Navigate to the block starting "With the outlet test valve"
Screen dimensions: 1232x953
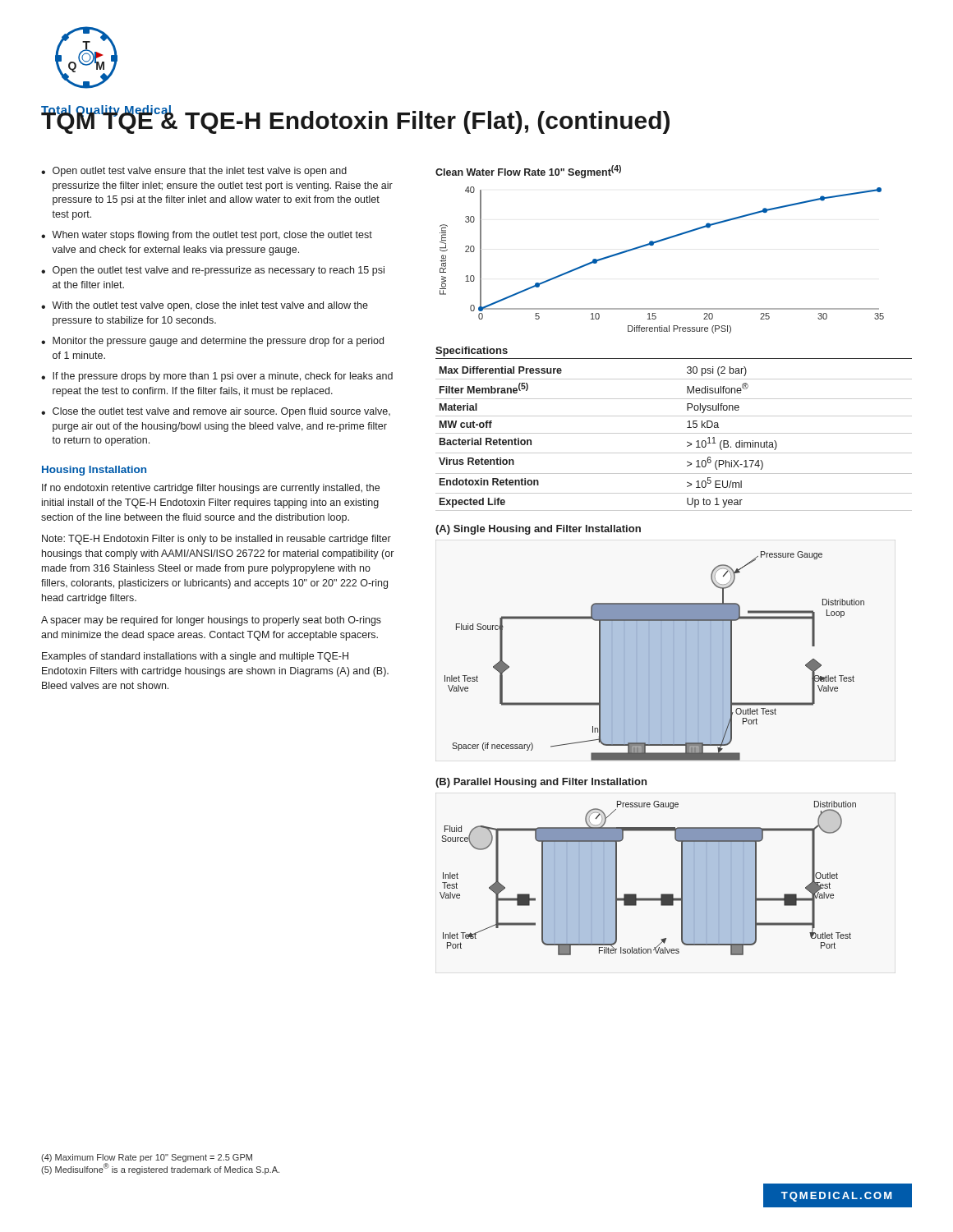tap(218, 313)
